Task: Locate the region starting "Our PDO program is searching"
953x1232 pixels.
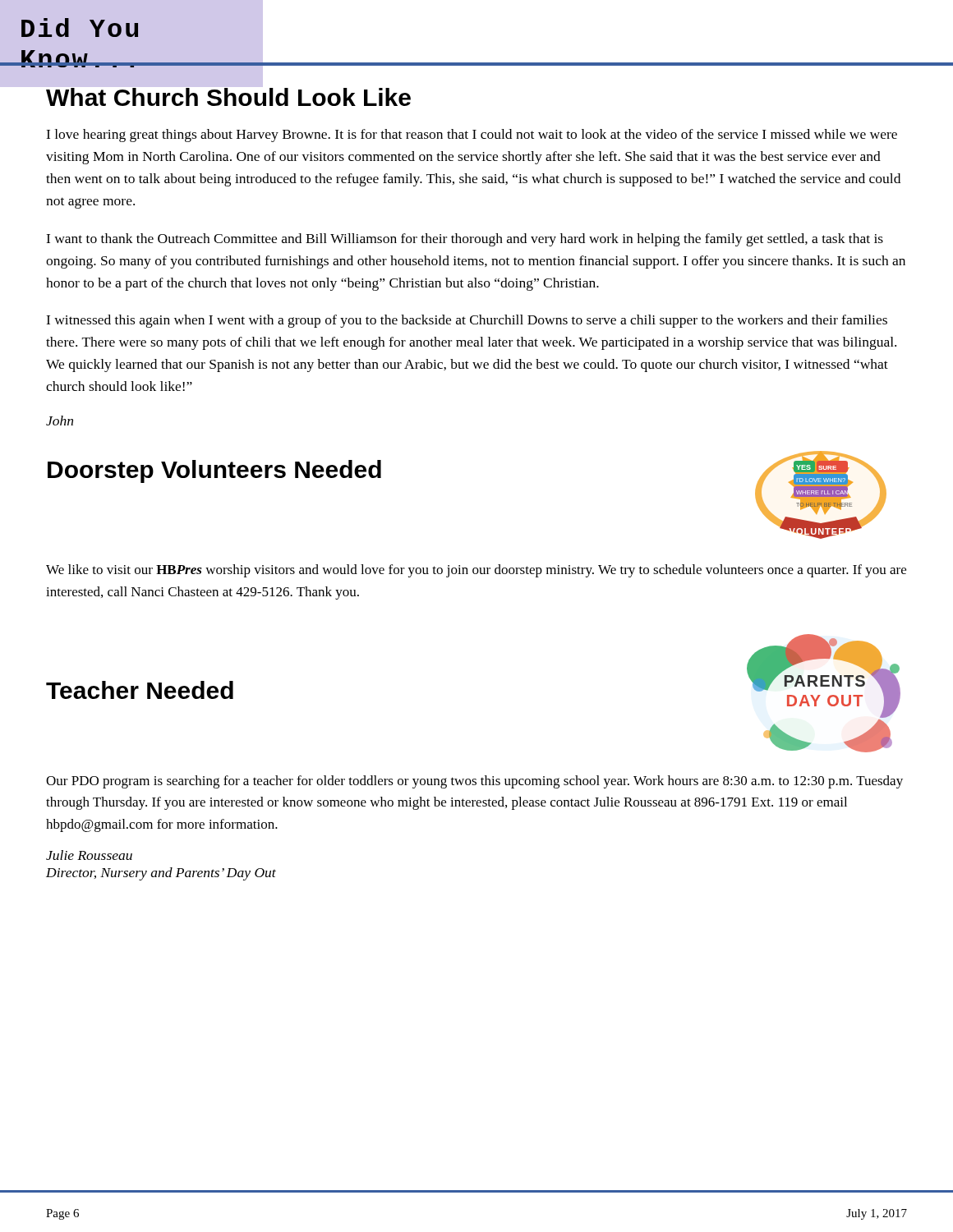Action: click(x=475, y=802)
